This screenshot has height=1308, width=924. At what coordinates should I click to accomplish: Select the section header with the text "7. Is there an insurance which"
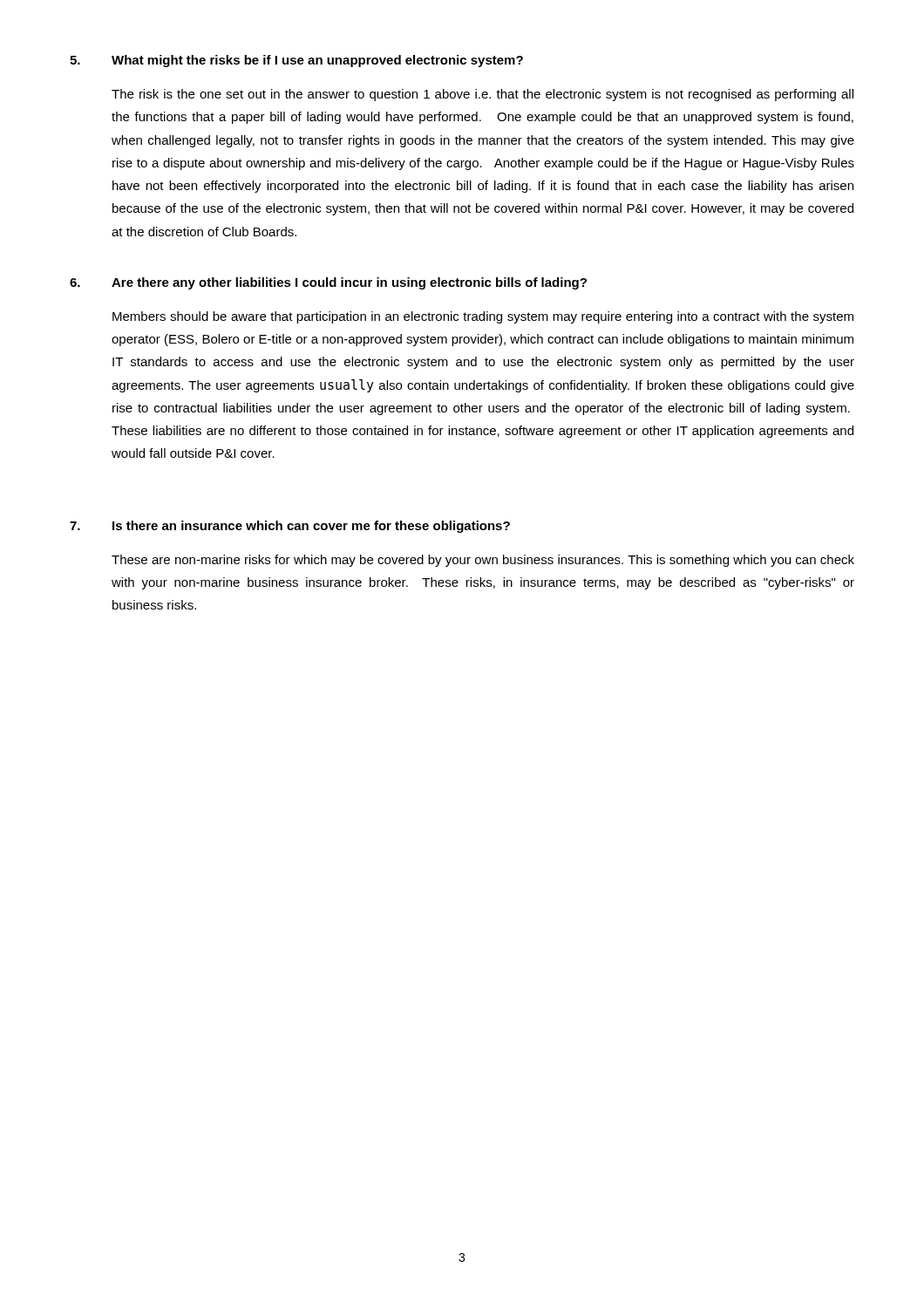(x=462, y=525)
